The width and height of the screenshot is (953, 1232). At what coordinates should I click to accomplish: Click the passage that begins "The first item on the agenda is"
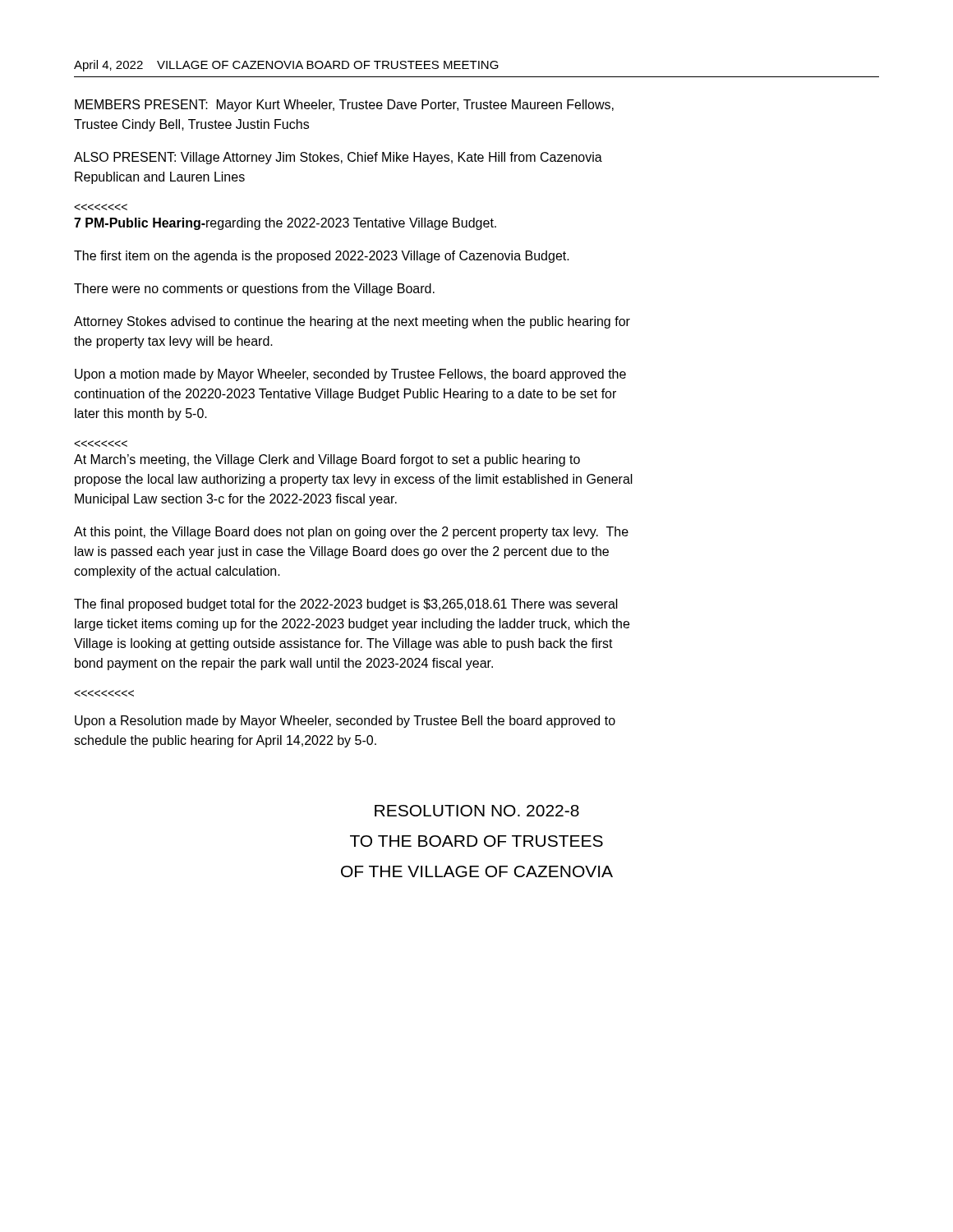pos(322,256)
